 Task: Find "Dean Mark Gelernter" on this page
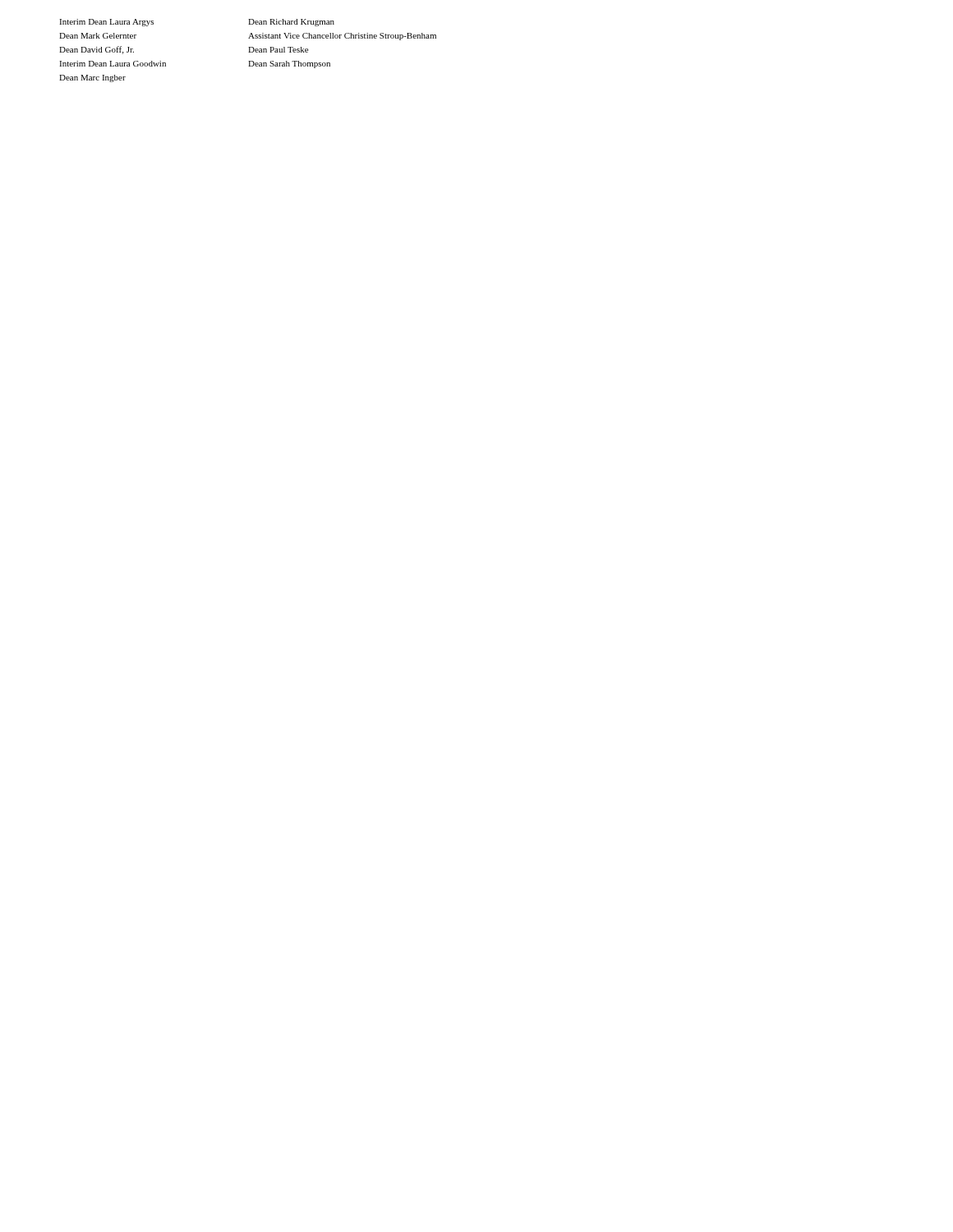pos(98,35)
